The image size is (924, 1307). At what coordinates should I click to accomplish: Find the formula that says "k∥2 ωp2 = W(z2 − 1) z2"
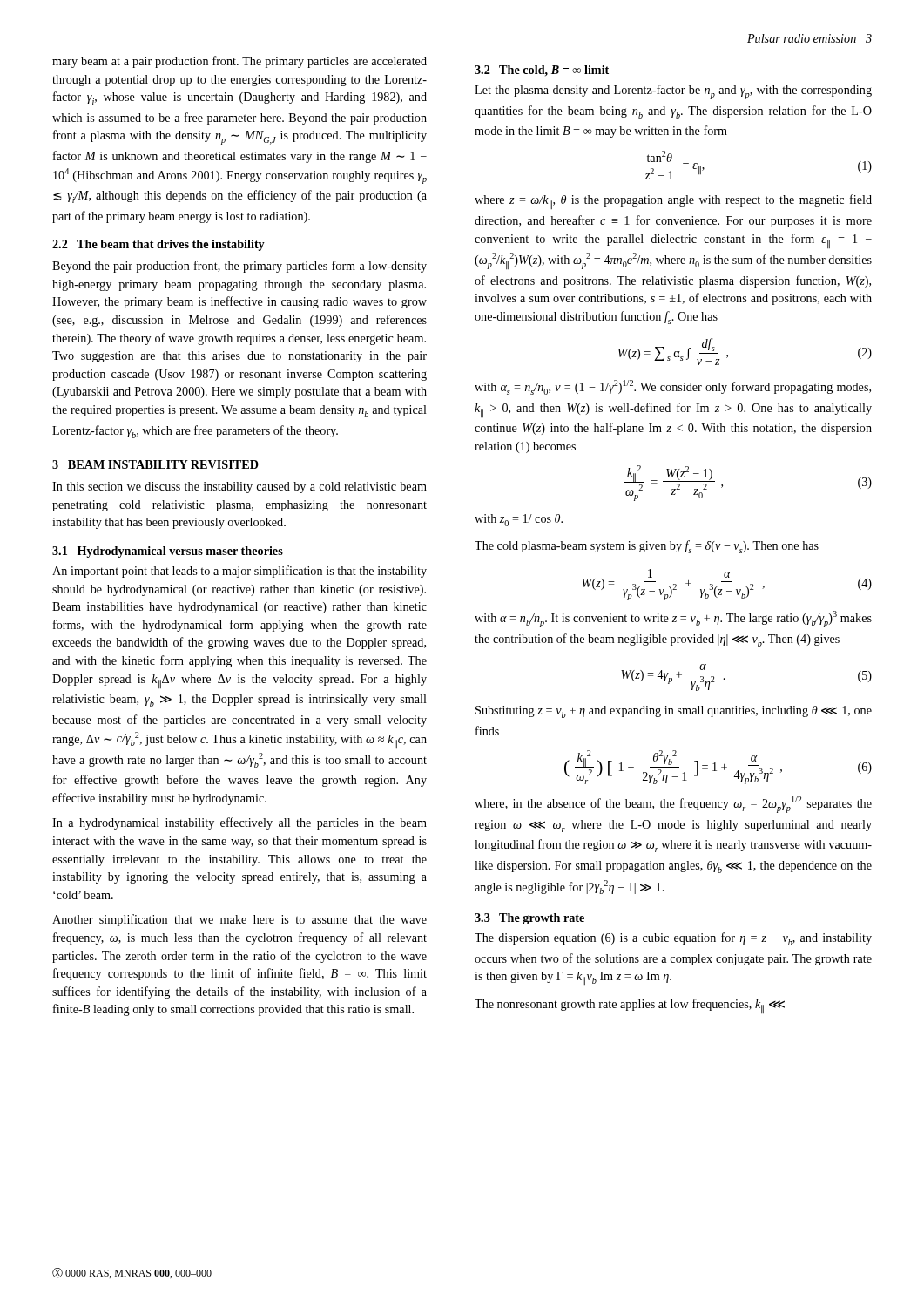point(688,481)
